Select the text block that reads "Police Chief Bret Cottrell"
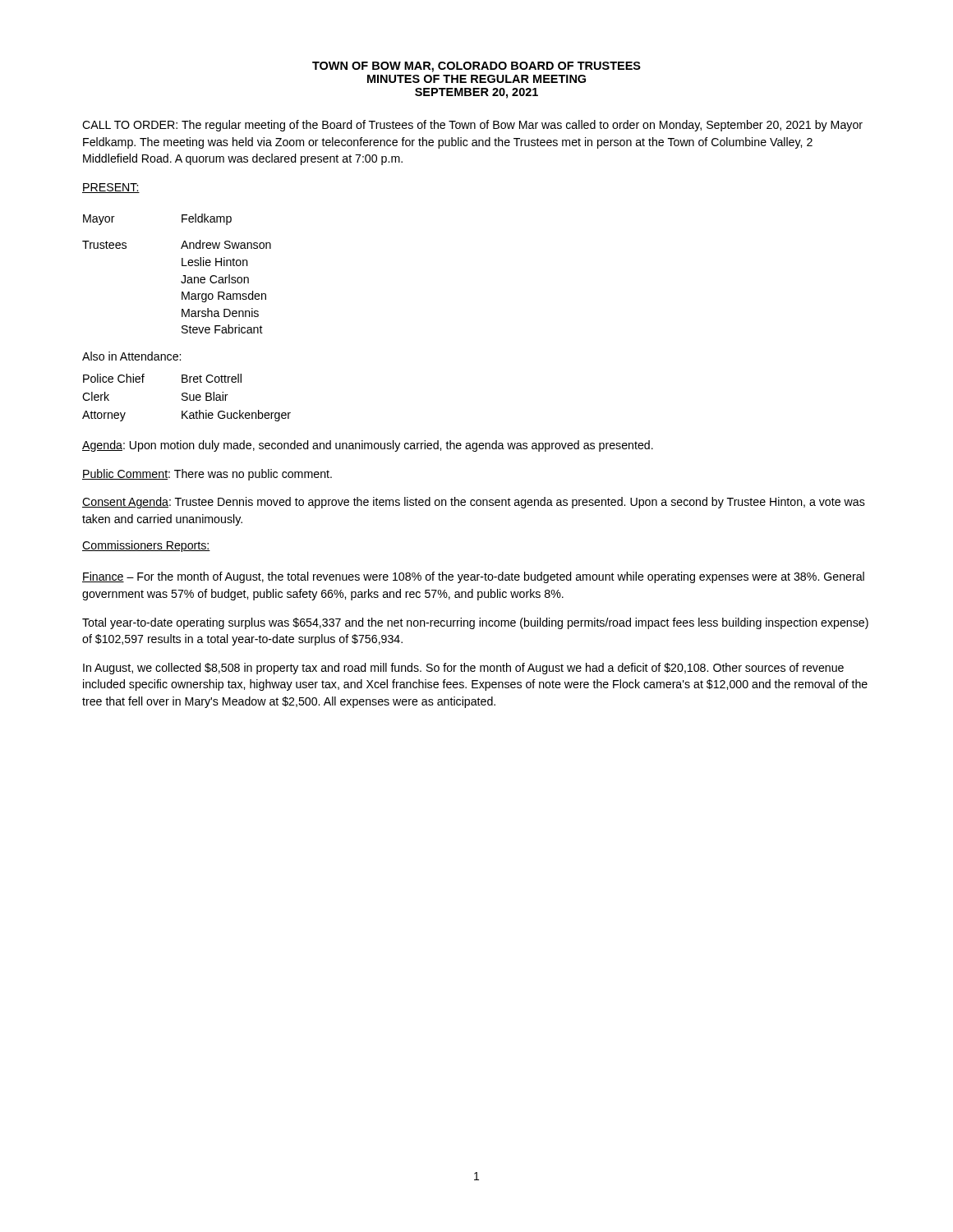This screenshot has width=953, height=1232. (x=186, y=398)
